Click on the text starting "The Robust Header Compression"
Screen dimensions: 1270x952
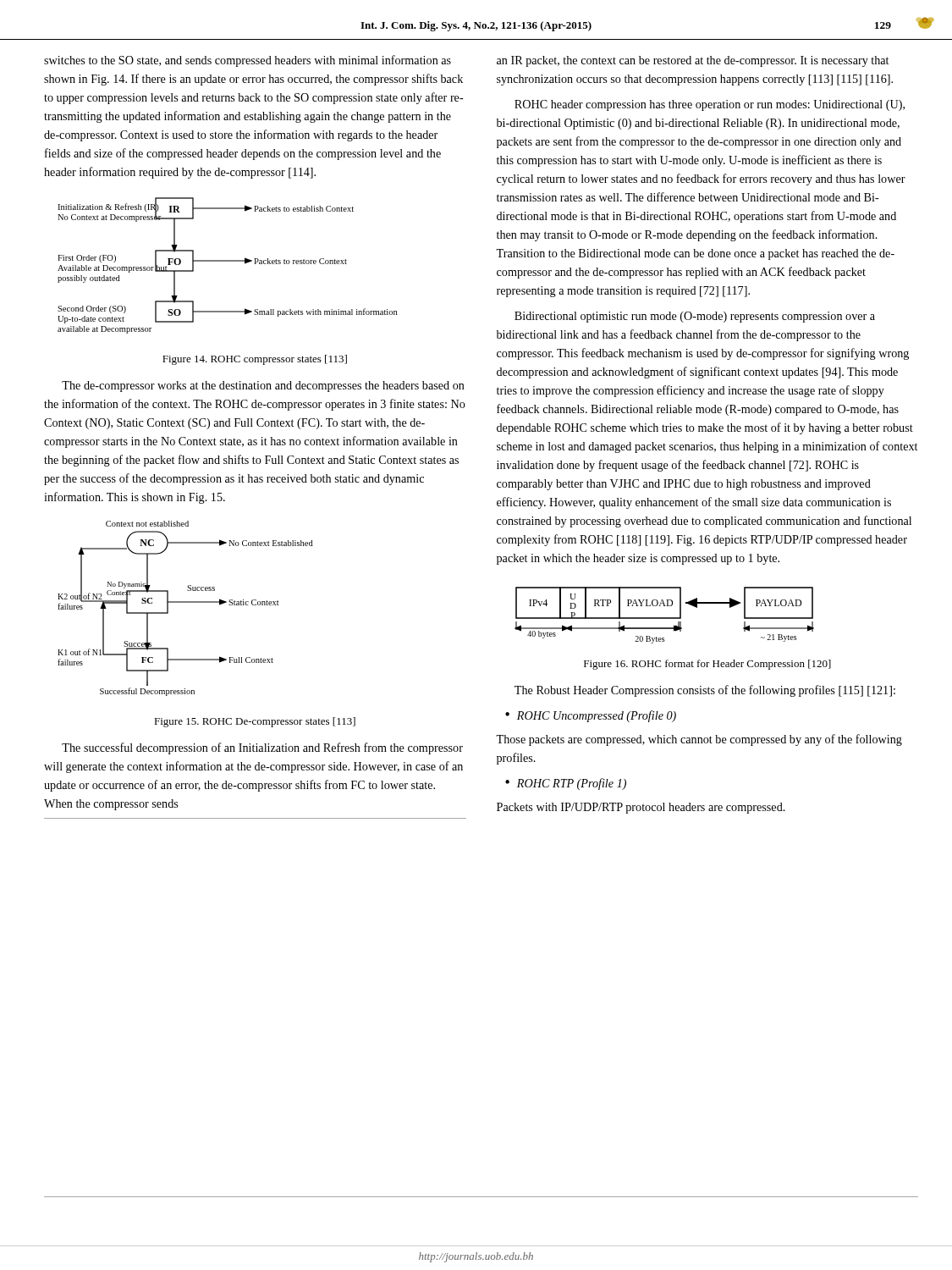707,690
